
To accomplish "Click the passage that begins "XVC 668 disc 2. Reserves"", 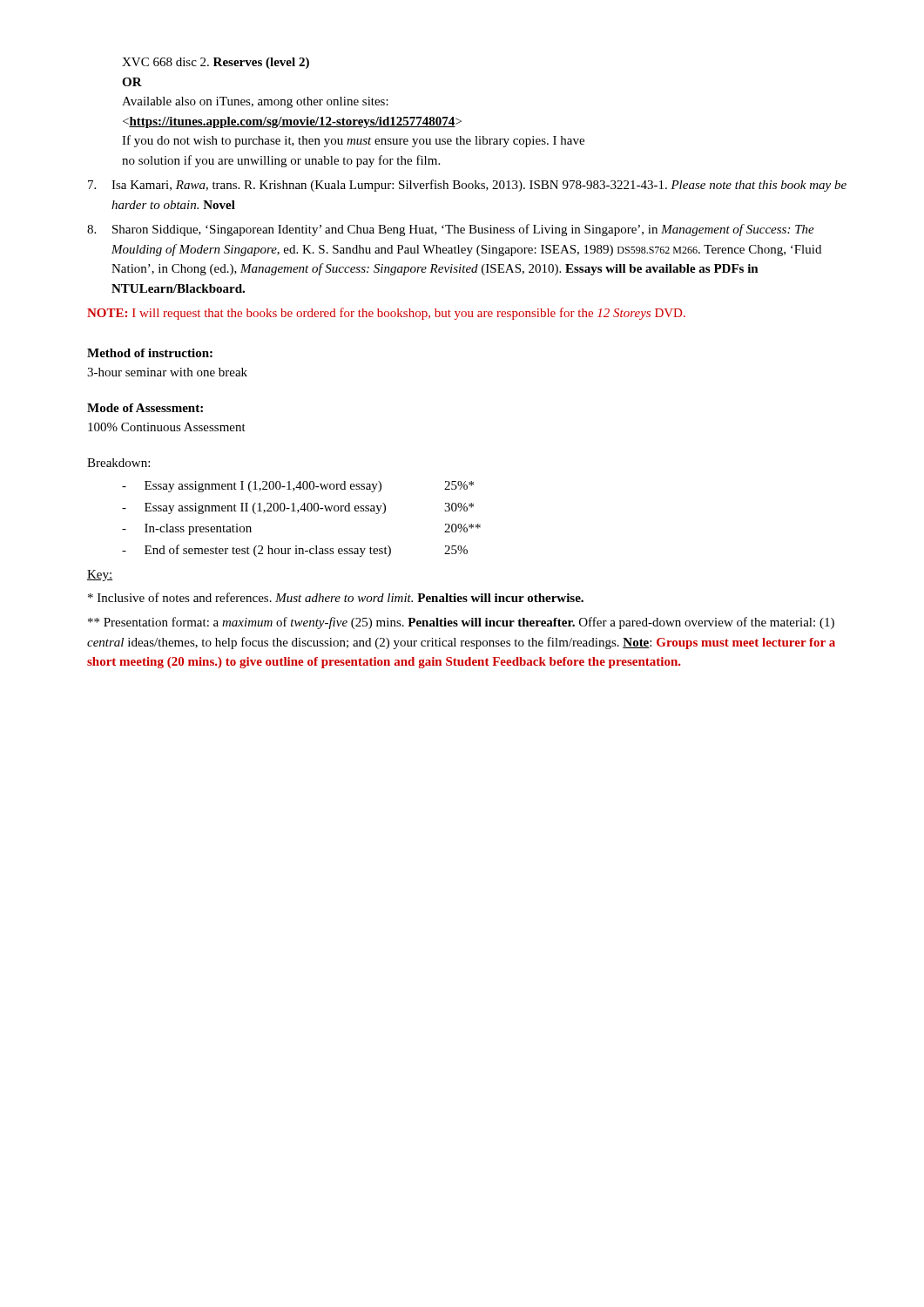I will tap(353, 111).
